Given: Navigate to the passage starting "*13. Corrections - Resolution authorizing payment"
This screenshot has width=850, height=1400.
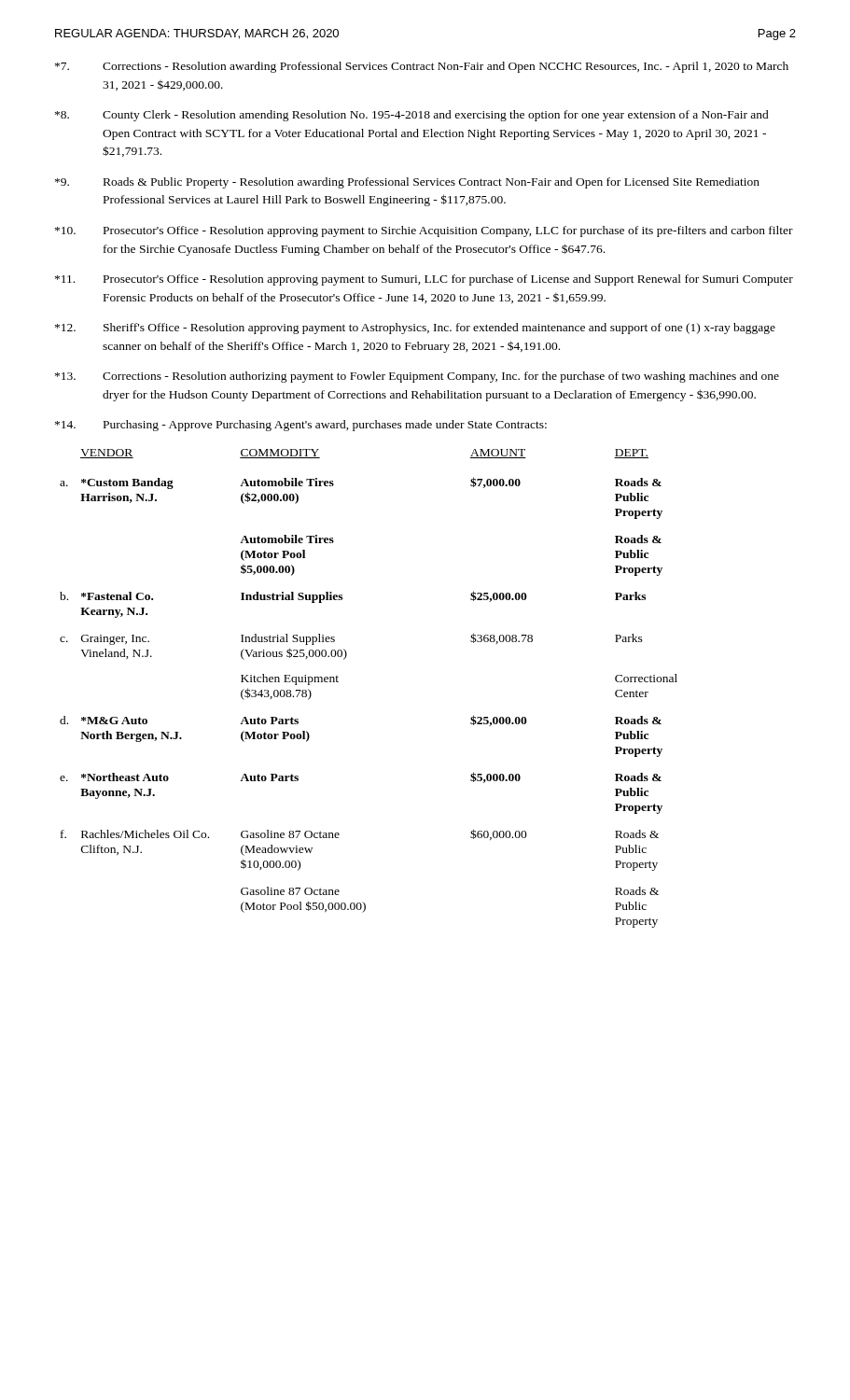Looking at the screenshot, I should coord(425,385).
